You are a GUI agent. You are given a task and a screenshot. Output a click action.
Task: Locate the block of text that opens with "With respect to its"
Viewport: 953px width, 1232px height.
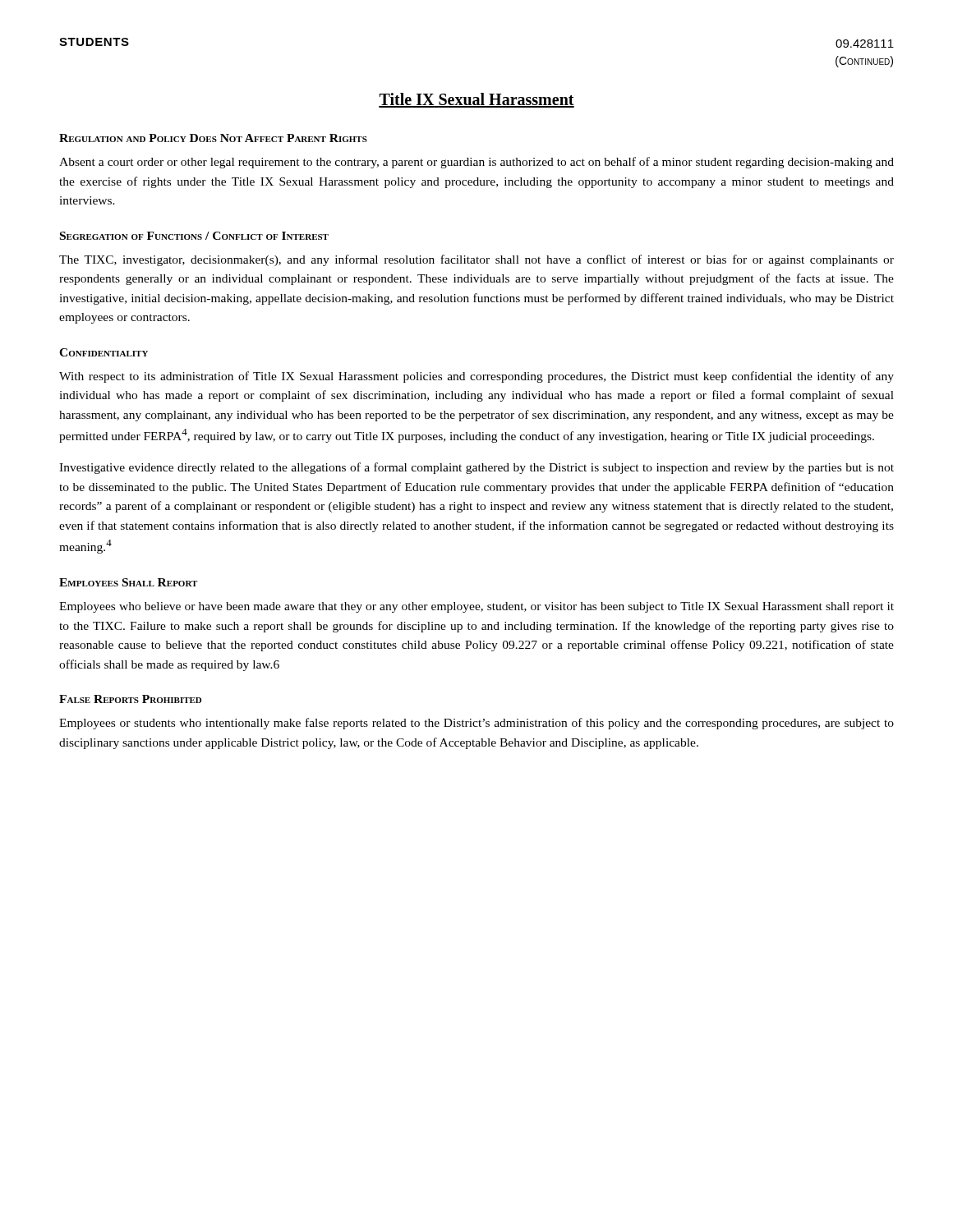476,406
